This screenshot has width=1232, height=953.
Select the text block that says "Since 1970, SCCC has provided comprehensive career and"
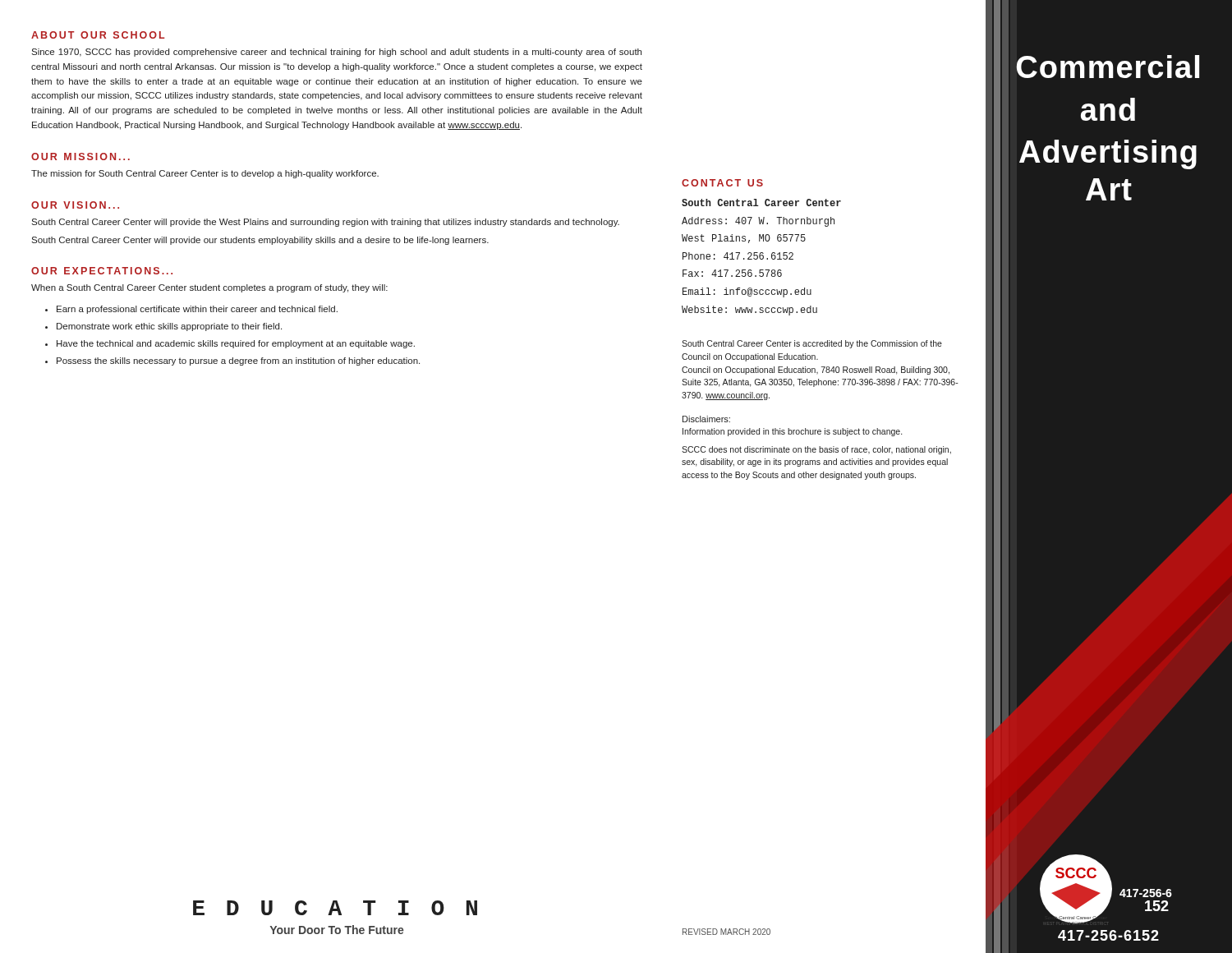tap(337, 88)
